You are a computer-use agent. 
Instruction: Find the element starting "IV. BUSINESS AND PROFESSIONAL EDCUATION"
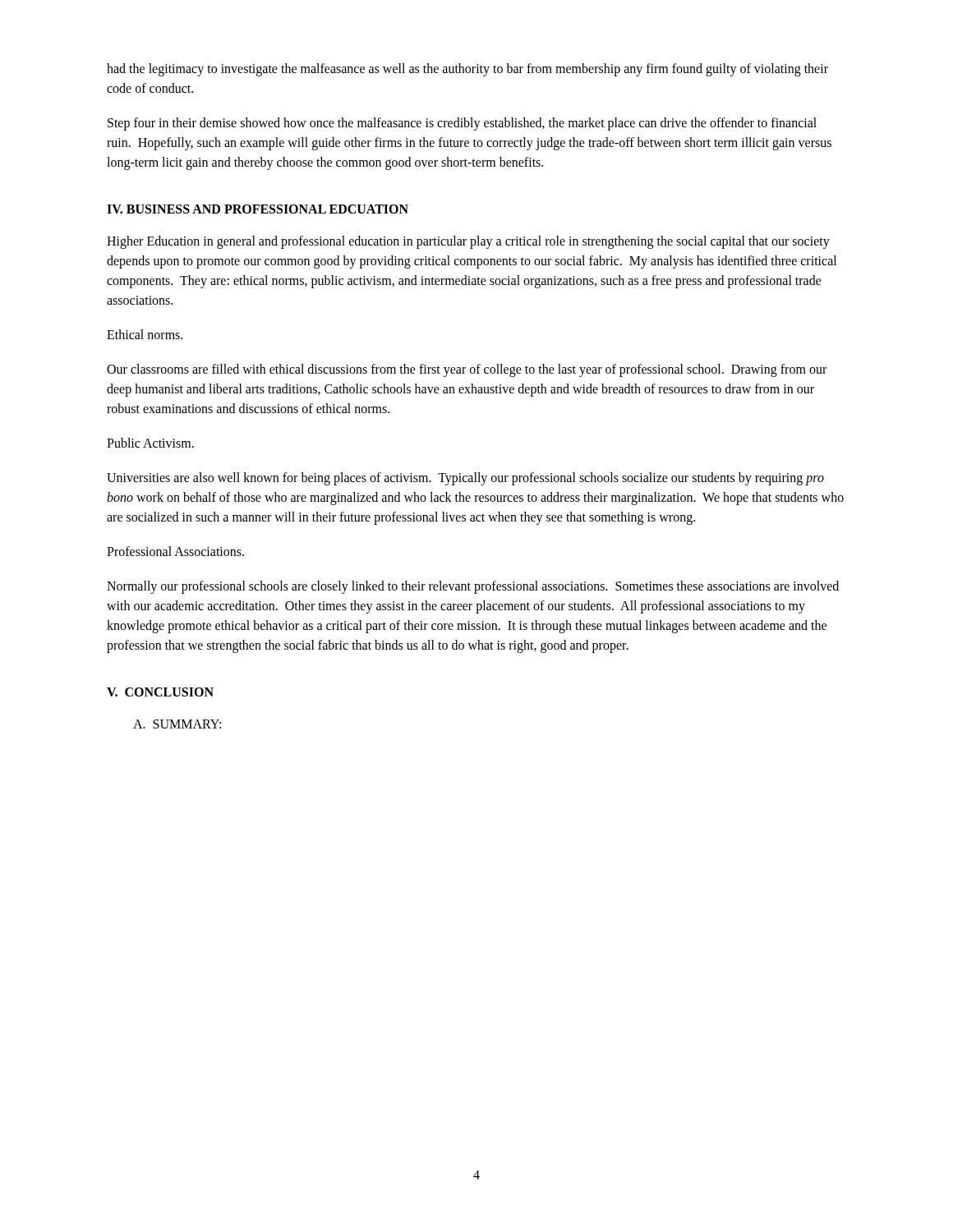258,209
